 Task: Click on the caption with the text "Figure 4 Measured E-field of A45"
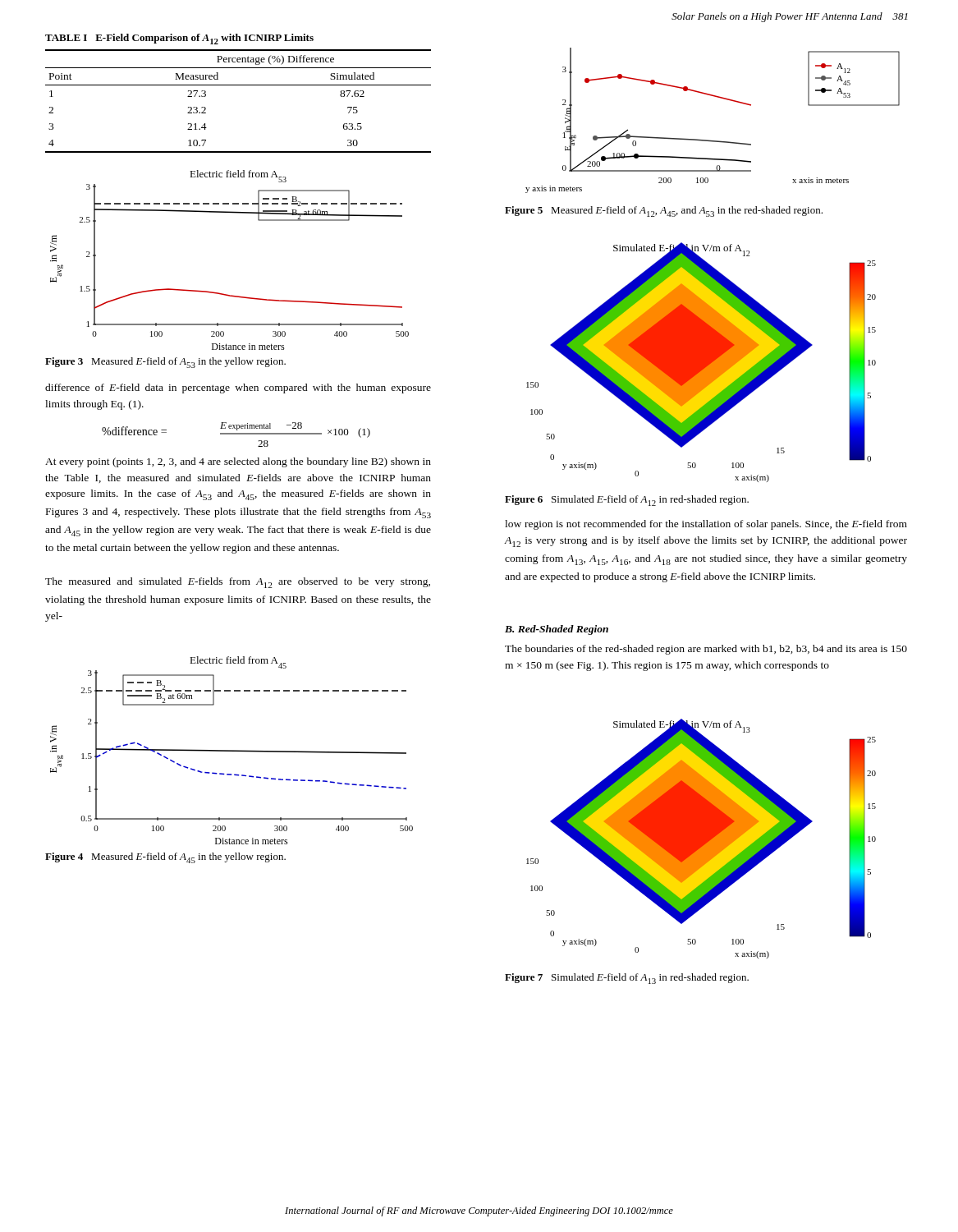pos(166,857)
